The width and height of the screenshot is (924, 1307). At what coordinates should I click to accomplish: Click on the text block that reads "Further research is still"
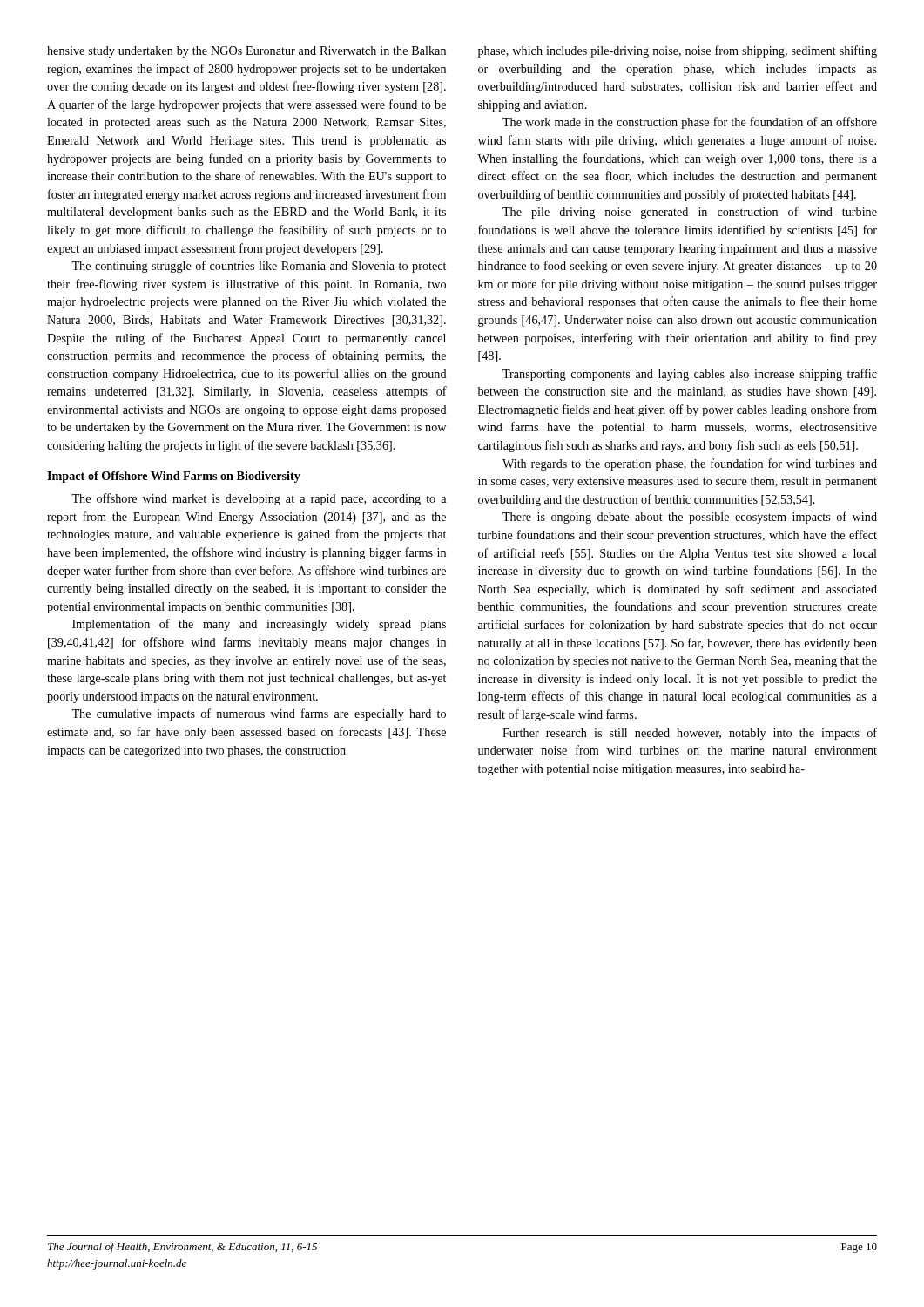click(677, 751)
